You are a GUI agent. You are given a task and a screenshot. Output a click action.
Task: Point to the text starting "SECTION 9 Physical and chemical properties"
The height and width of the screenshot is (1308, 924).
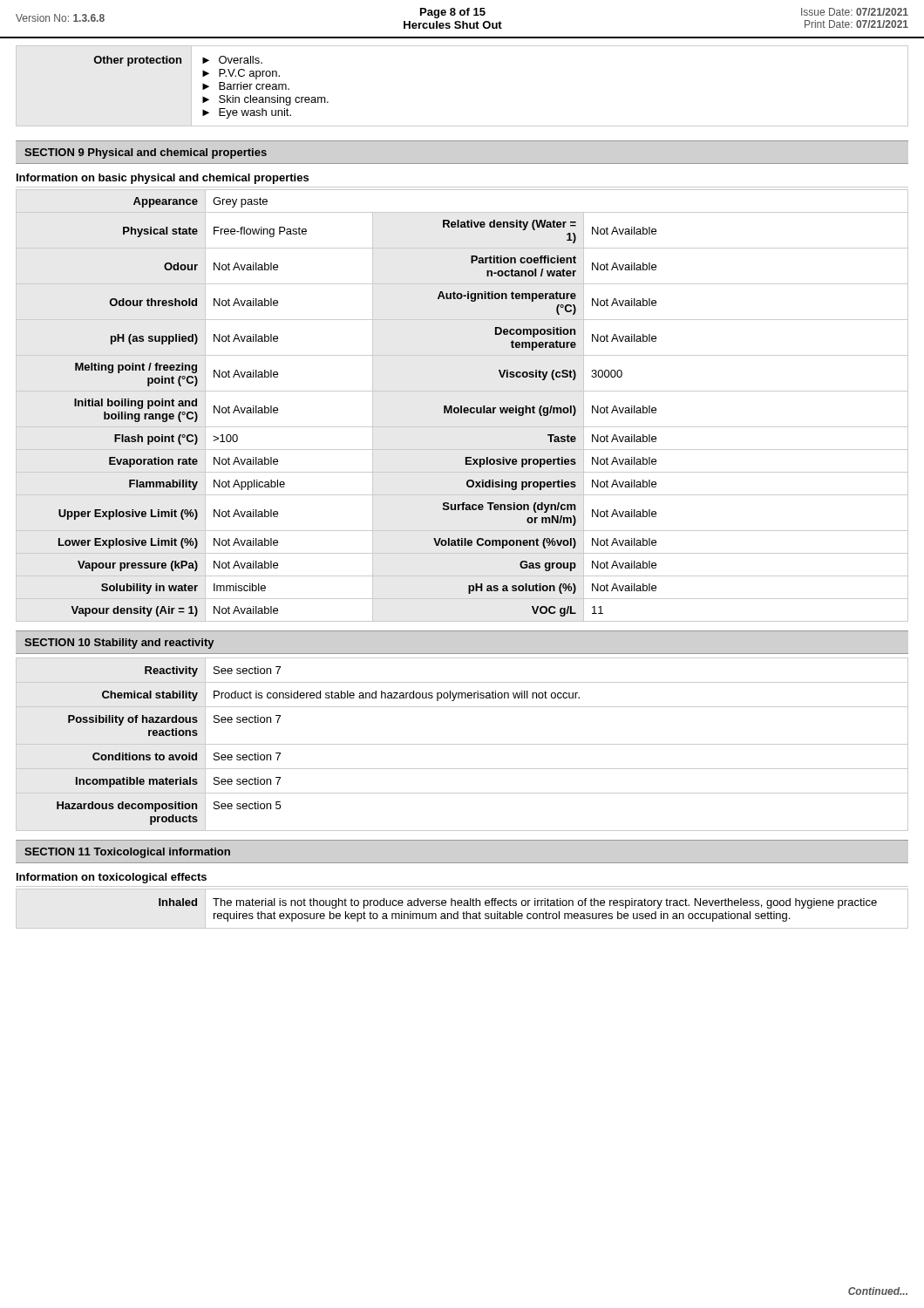pos(146,152)
